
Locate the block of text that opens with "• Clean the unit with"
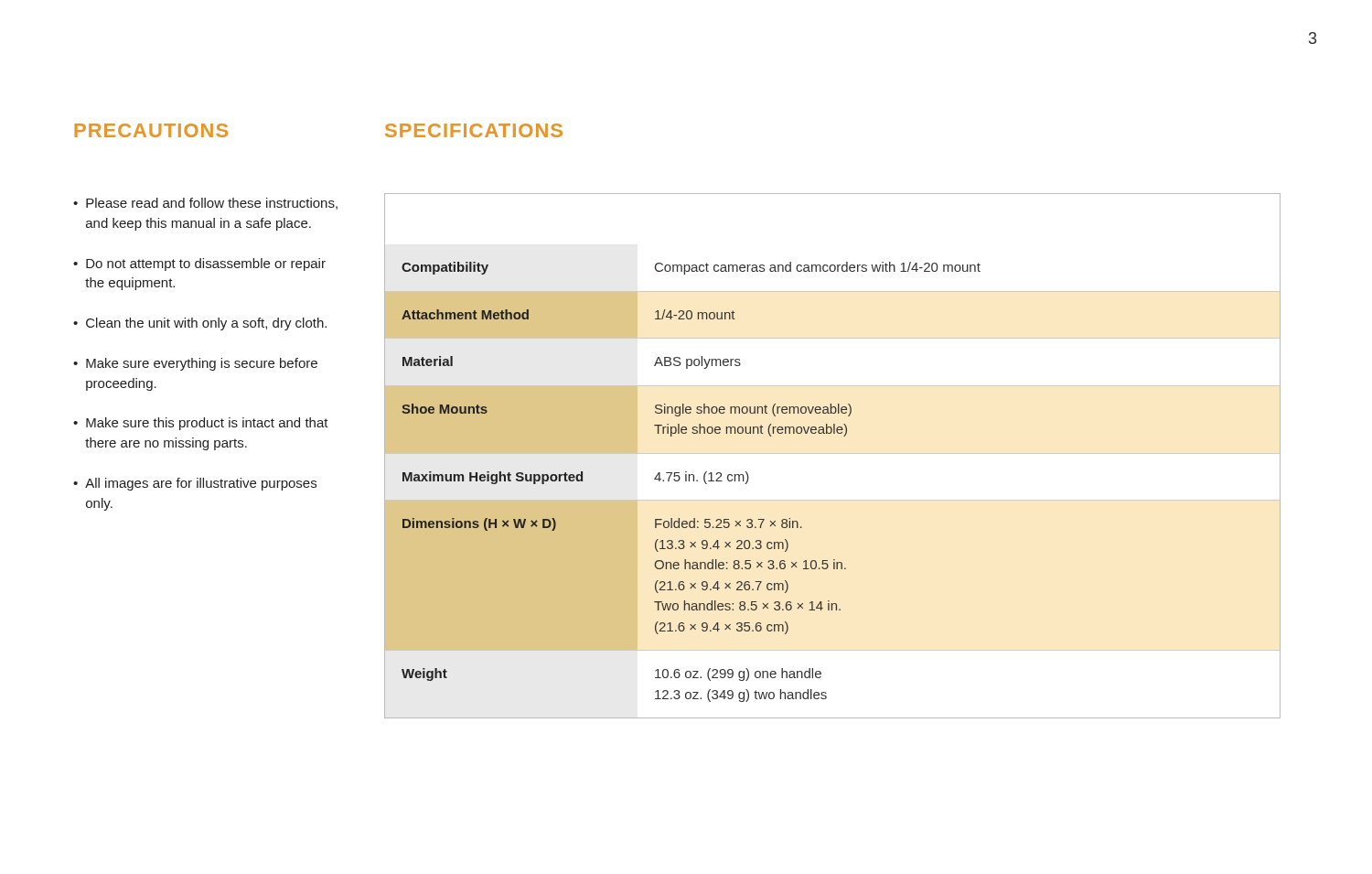[210, 323]
